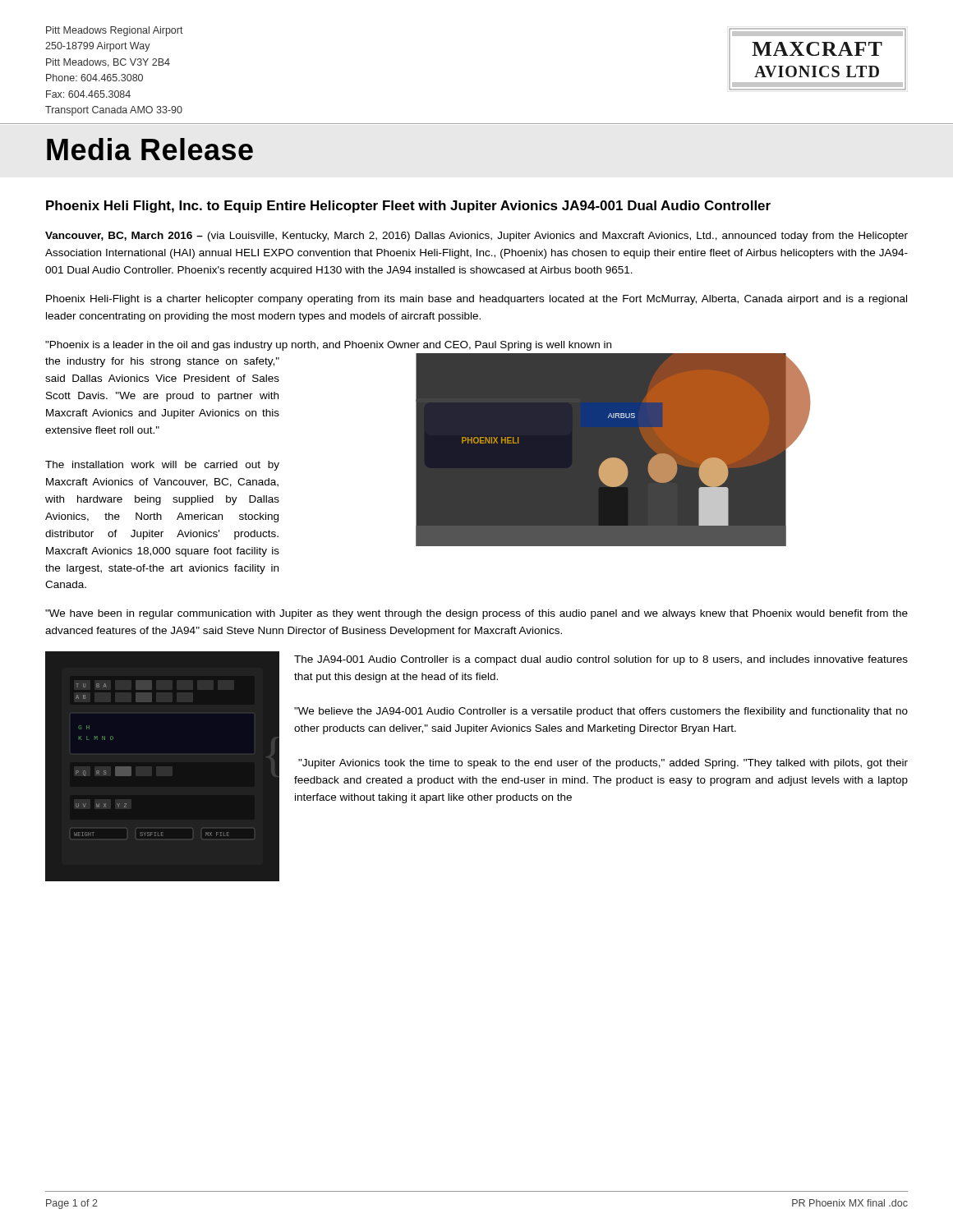The width and height of the screenshot is (953, 1232).
Task: Point to the text block starting "Phoenix Heli Flight, Inc."
Action: point(408,206)
